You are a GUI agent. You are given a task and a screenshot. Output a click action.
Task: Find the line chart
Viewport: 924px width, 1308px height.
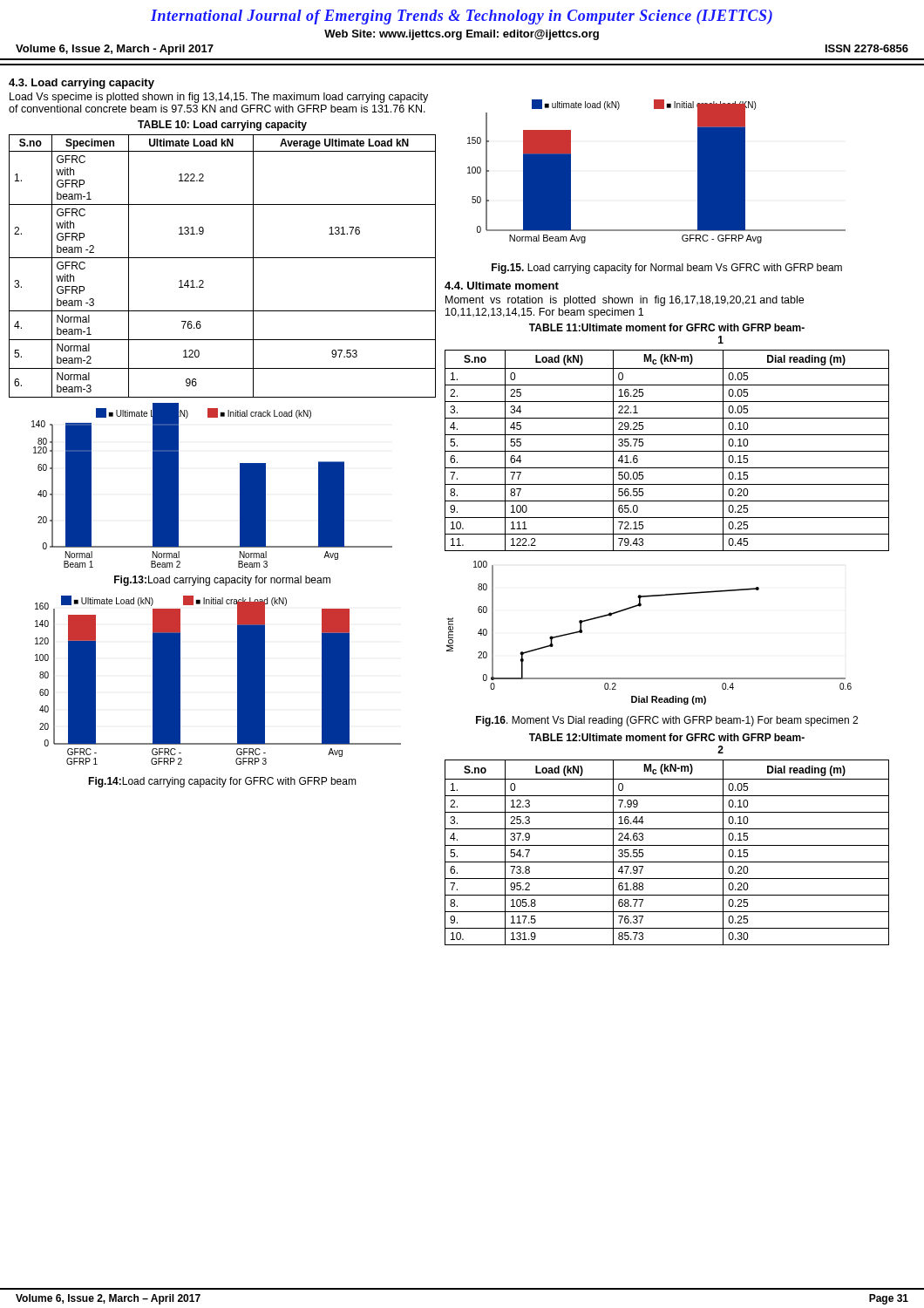tap(667, 634)
